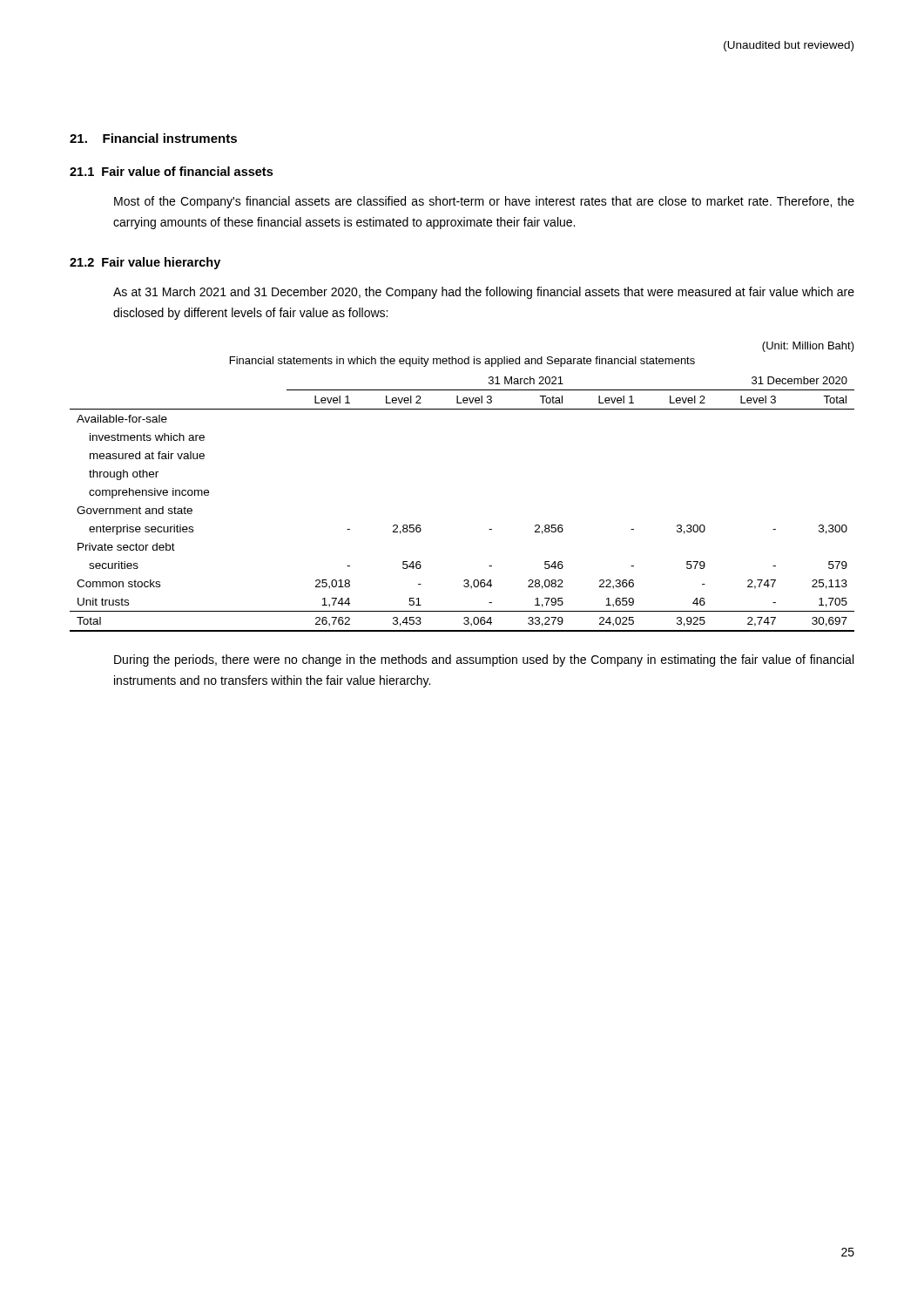924x1307 pixels.
Task: Select the text block starting "As at 31 March 2021 and 31 December"
Action: click(484, 303)
